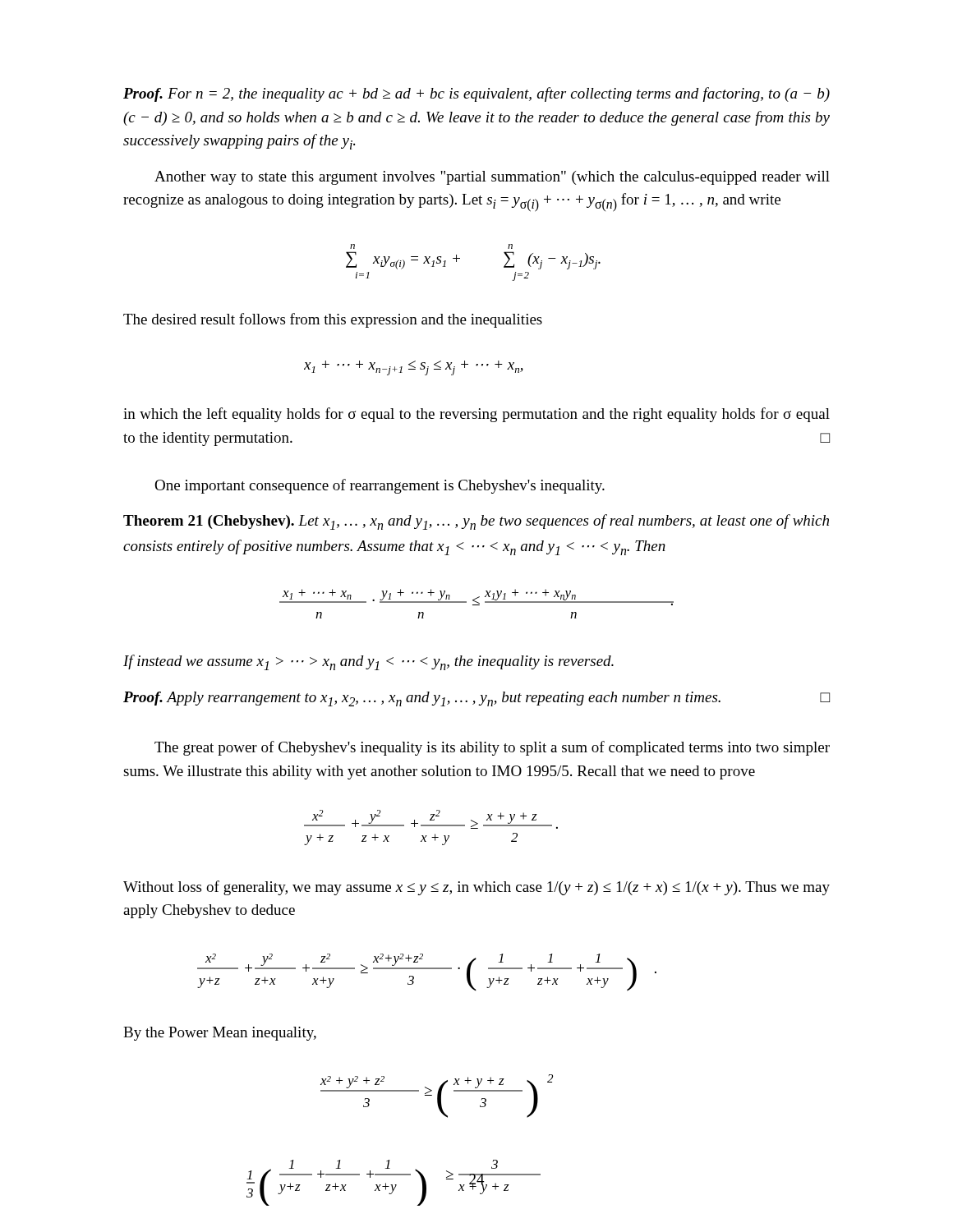Find the text block that says "If instead we assume x1 > ⋯ >"
This screenshot has width=953, height=1232.
point(476,663)
